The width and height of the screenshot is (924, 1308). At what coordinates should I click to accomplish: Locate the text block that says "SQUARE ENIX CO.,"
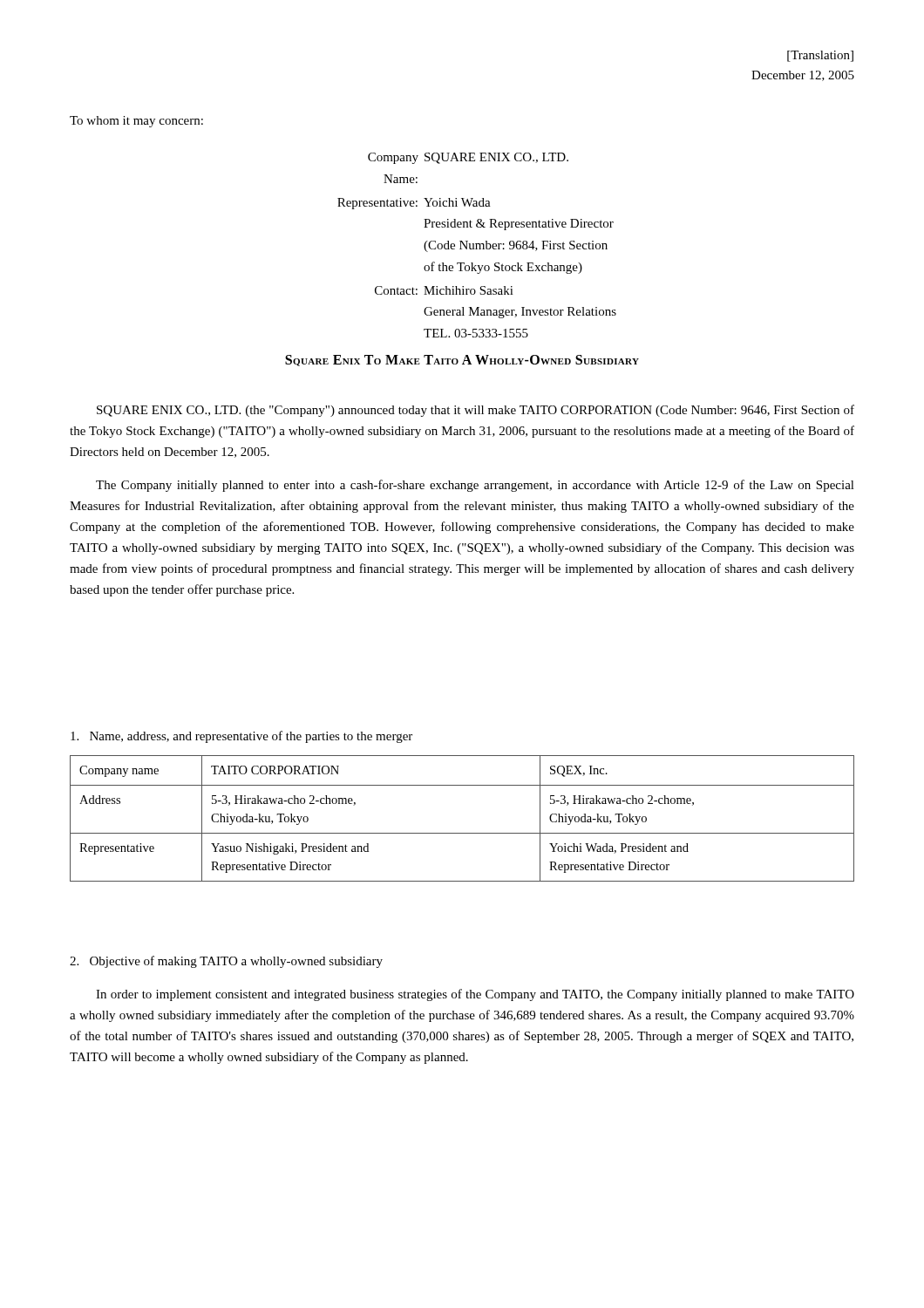coord(462,500)
